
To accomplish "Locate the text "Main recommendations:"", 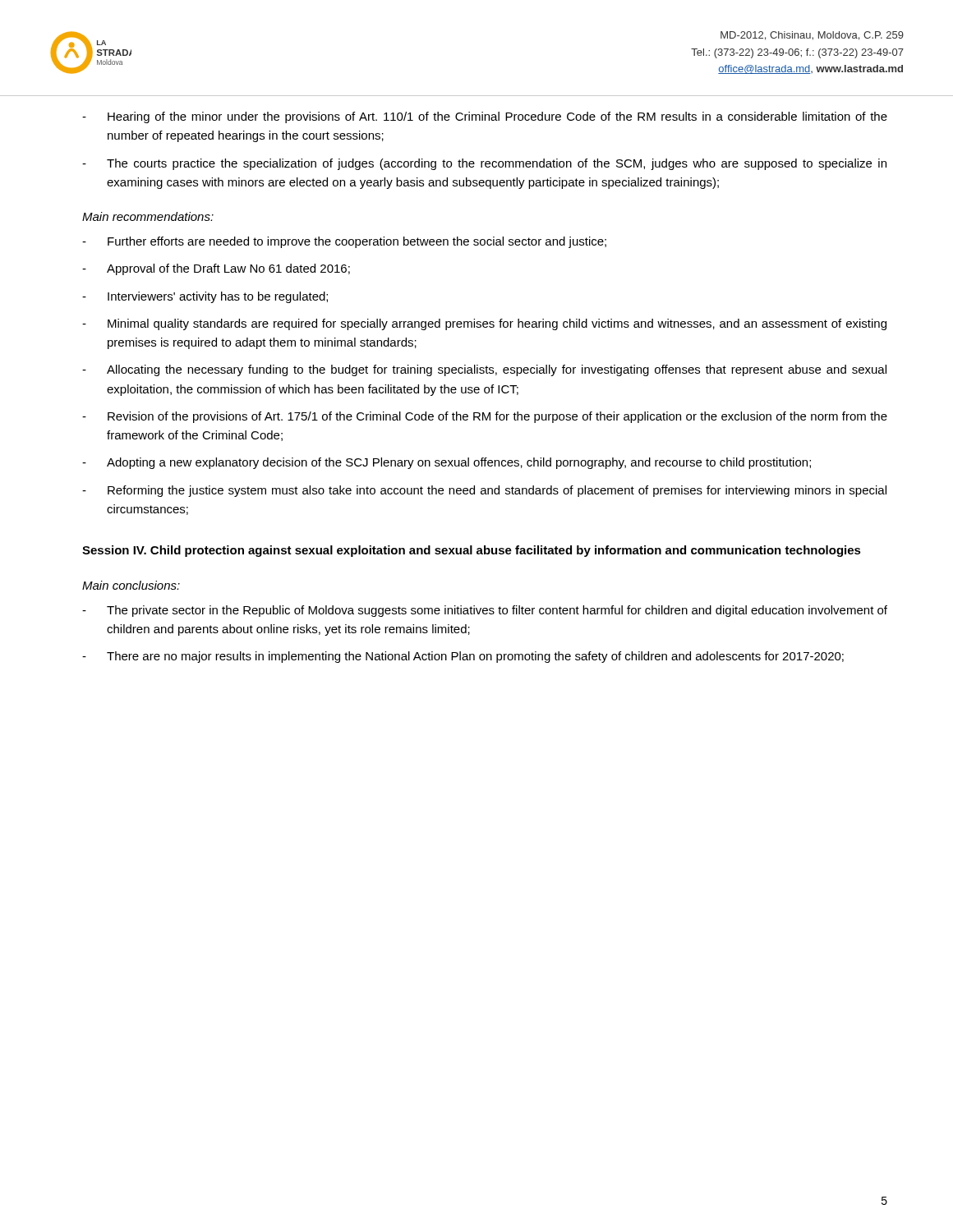I will click(x=148, y=216).
